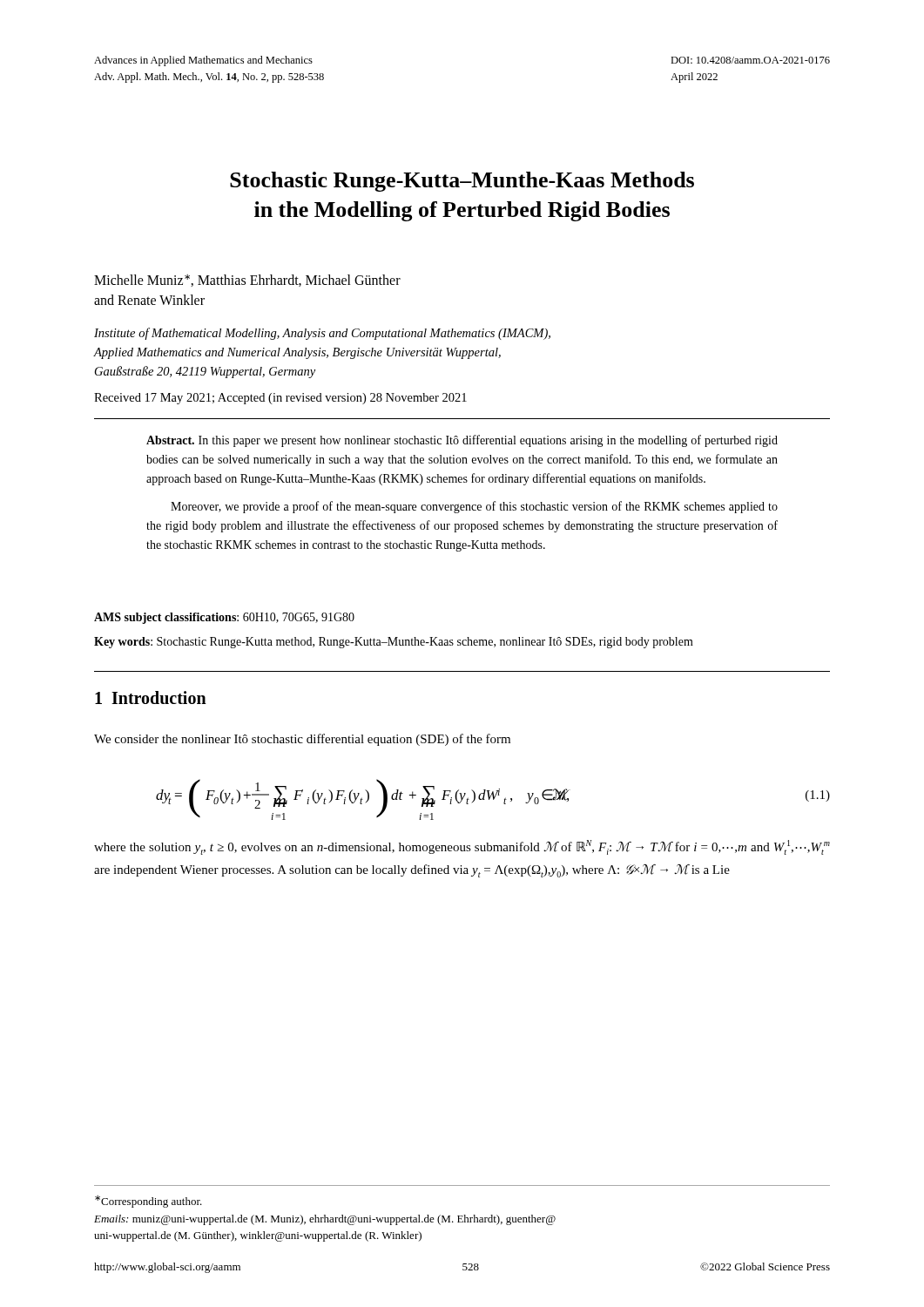
Task: Click the title that begins "Stochastic Runge-Kutta–Munthe-Kaas Methods in"
Action: tap(462, 195)
